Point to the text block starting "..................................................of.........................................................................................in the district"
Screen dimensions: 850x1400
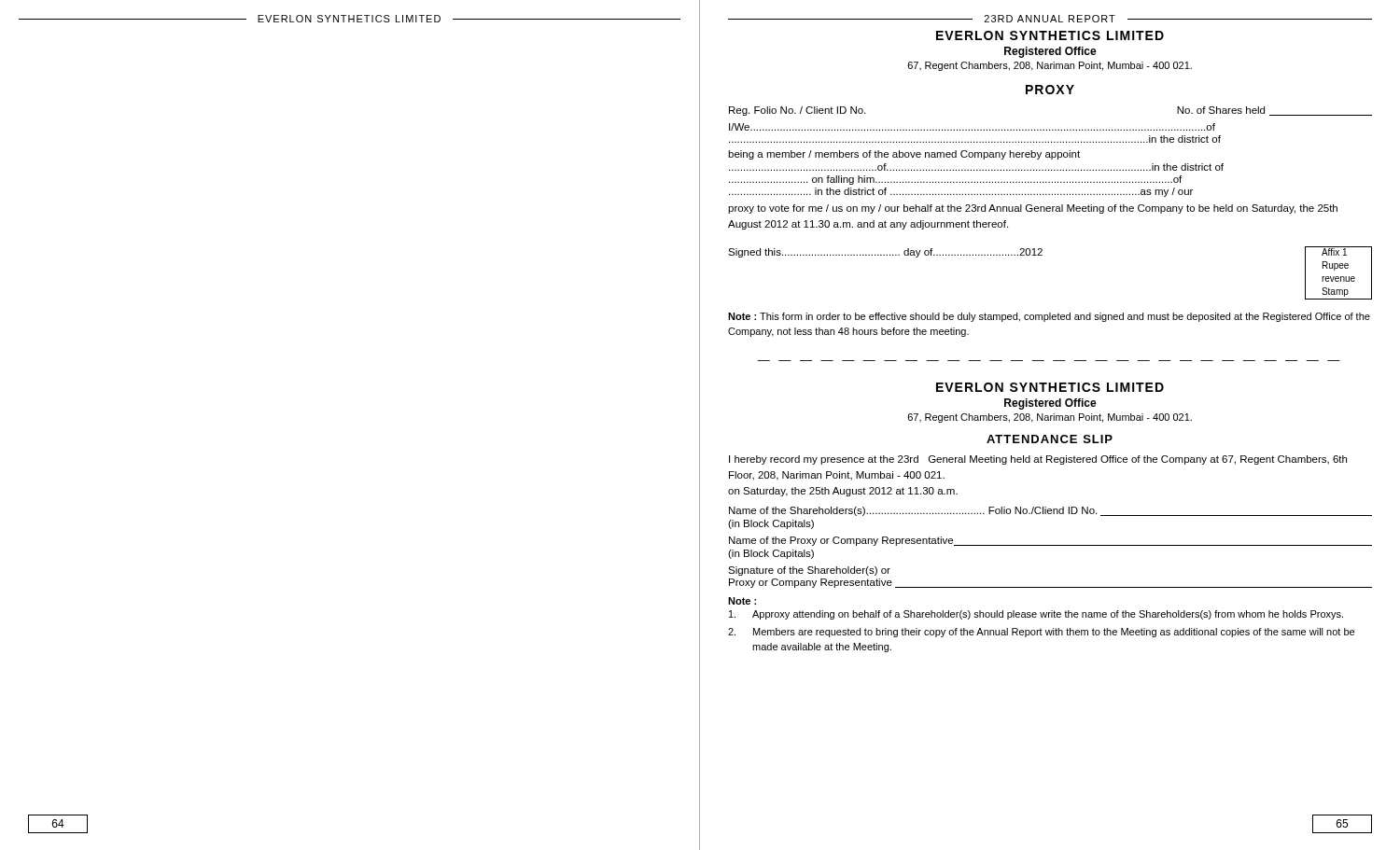tap(976, 167)
